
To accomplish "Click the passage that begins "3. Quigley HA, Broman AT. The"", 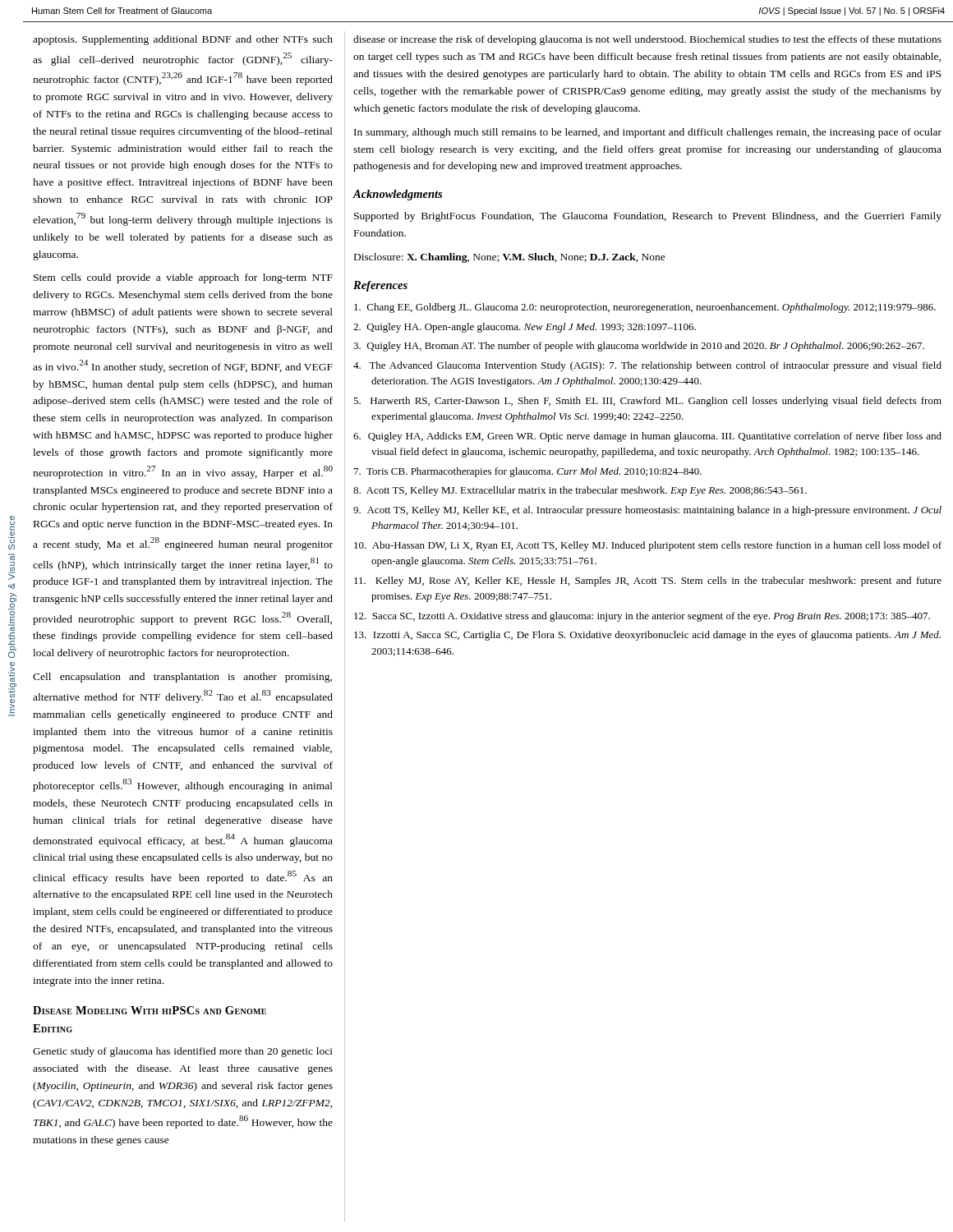I will pyautogui.click(x=647, y=346).
